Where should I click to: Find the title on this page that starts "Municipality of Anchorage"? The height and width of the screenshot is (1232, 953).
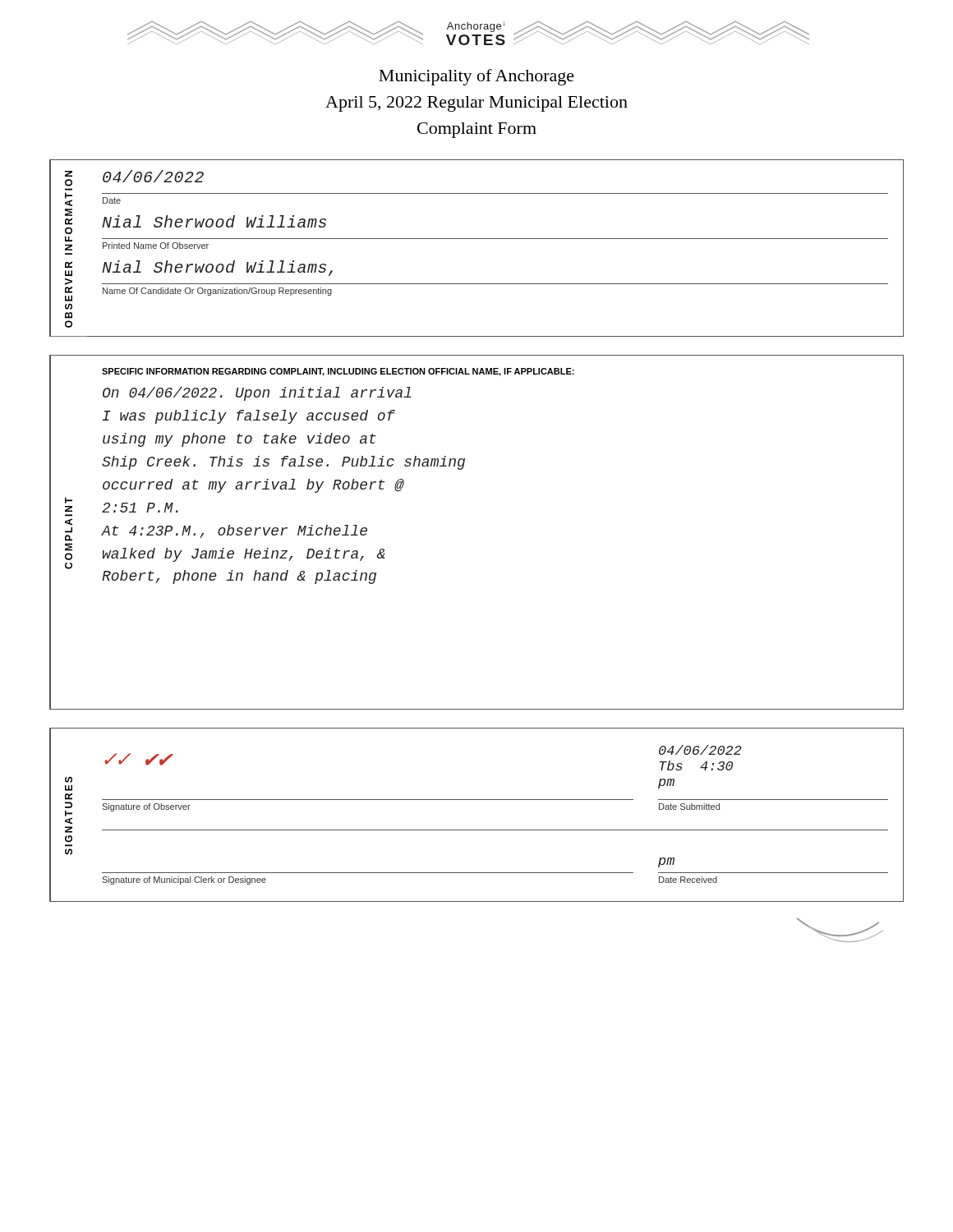click(x=476, y=102)
